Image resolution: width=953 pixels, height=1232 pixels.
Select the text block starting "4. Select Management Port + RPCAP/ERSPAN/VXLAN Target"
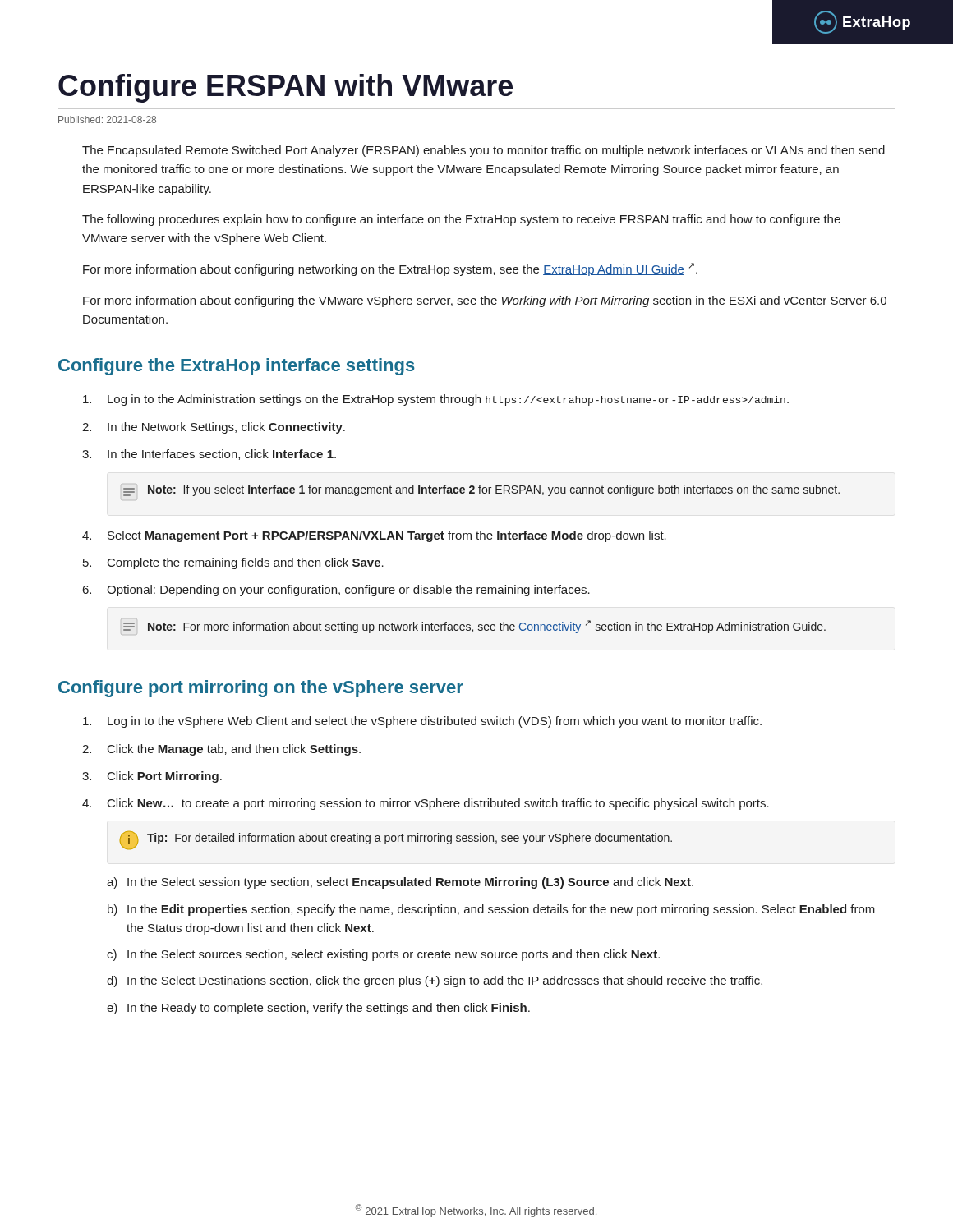pyautogui.click(x=489, y=535)
